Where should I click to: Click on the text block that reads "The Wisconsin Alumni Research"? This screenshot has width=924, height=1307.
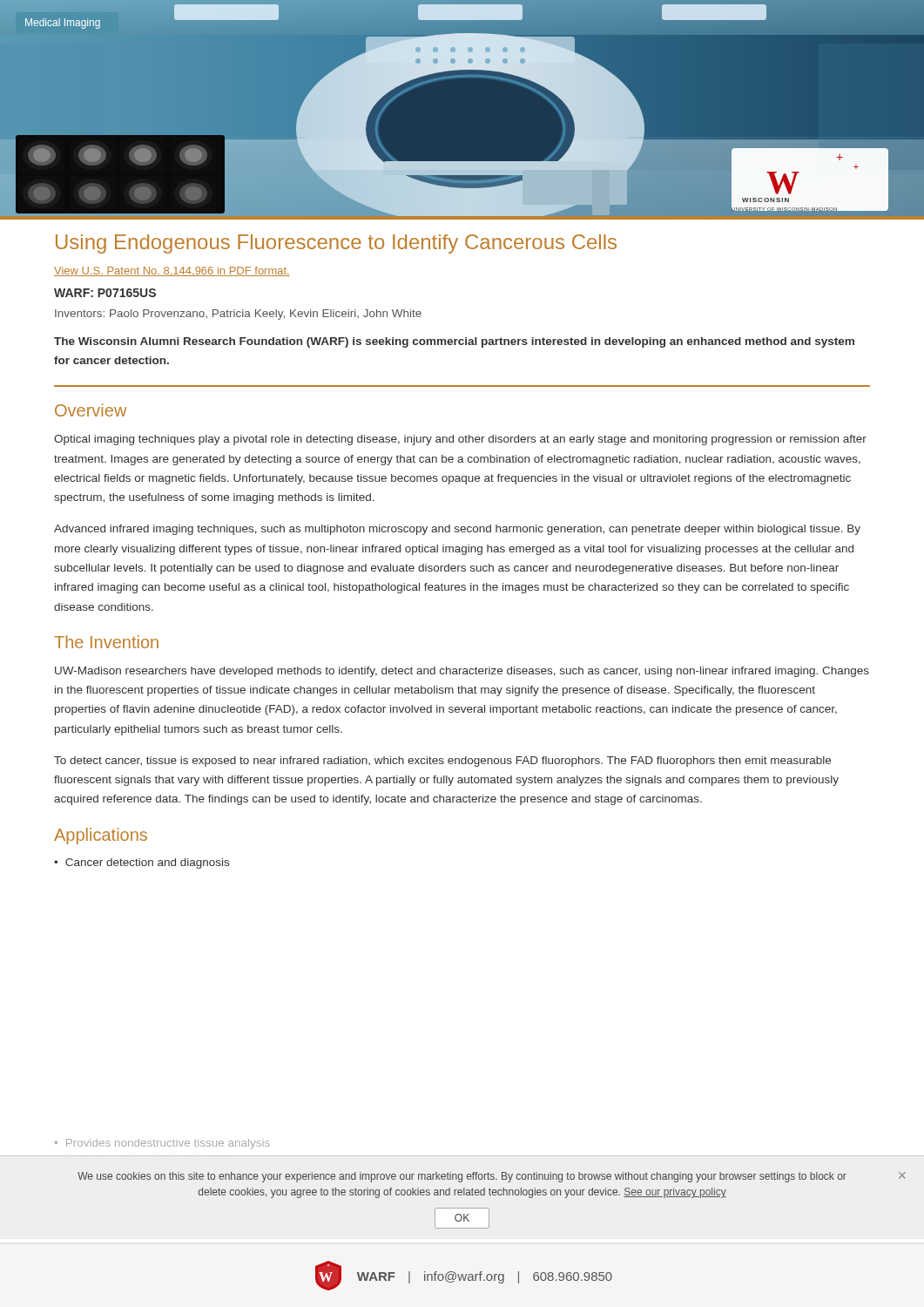point(455,351)
